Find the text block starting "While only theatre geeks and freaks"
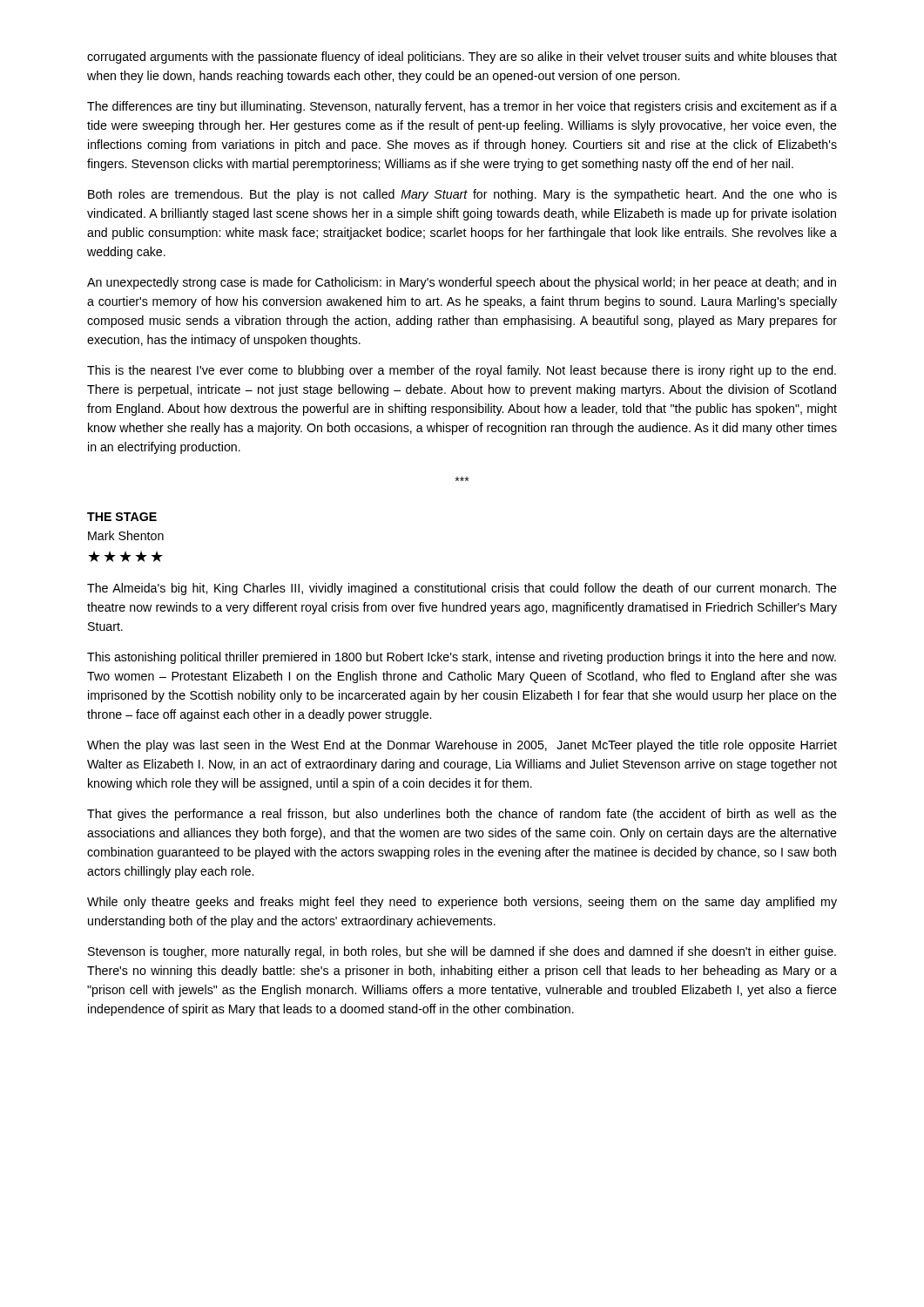The height and width of the screenshot is (1307, 924). tap(462, 911)
